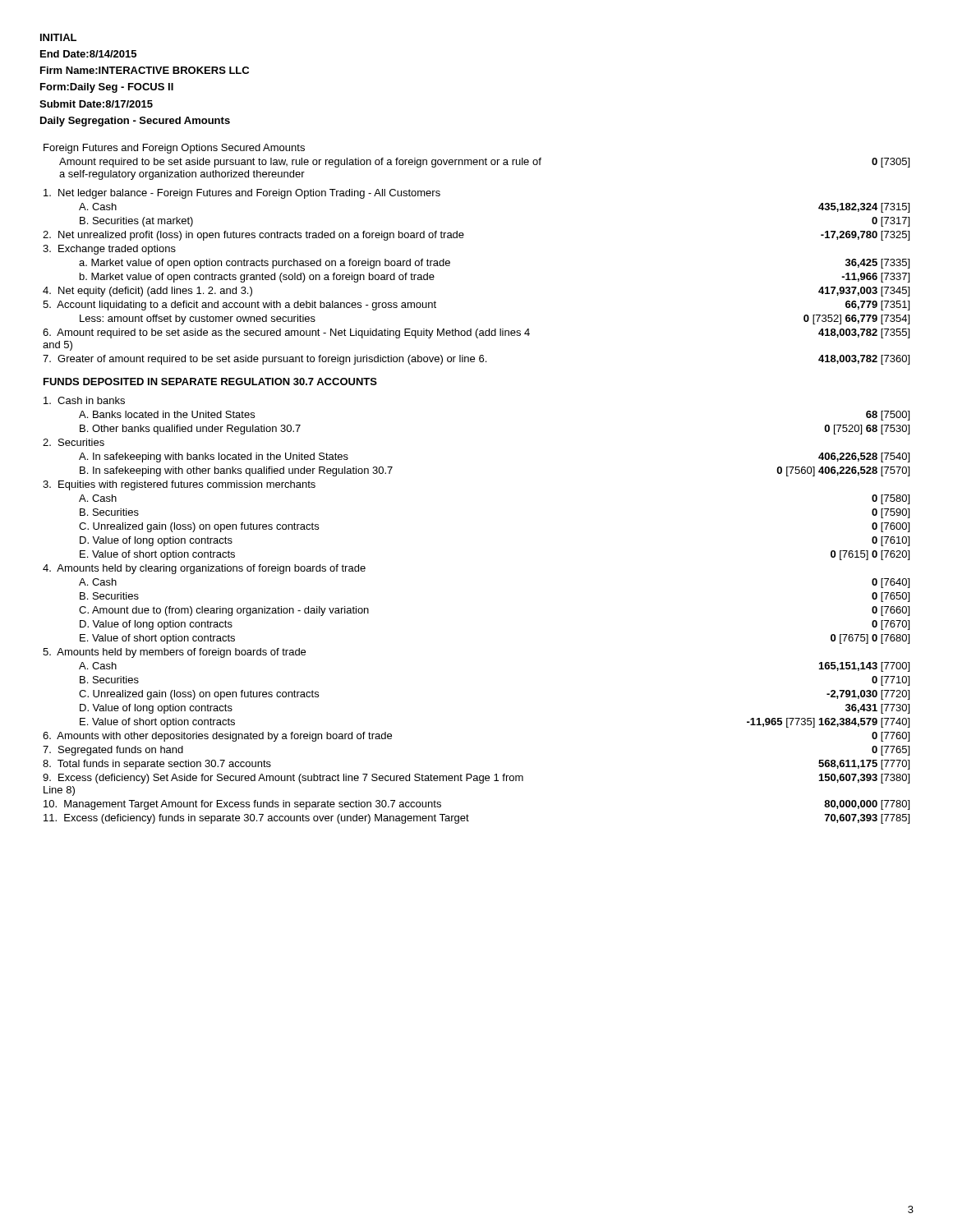Point to the block beginning "A. In safekeeping with banks"

[x=210, y=456]
